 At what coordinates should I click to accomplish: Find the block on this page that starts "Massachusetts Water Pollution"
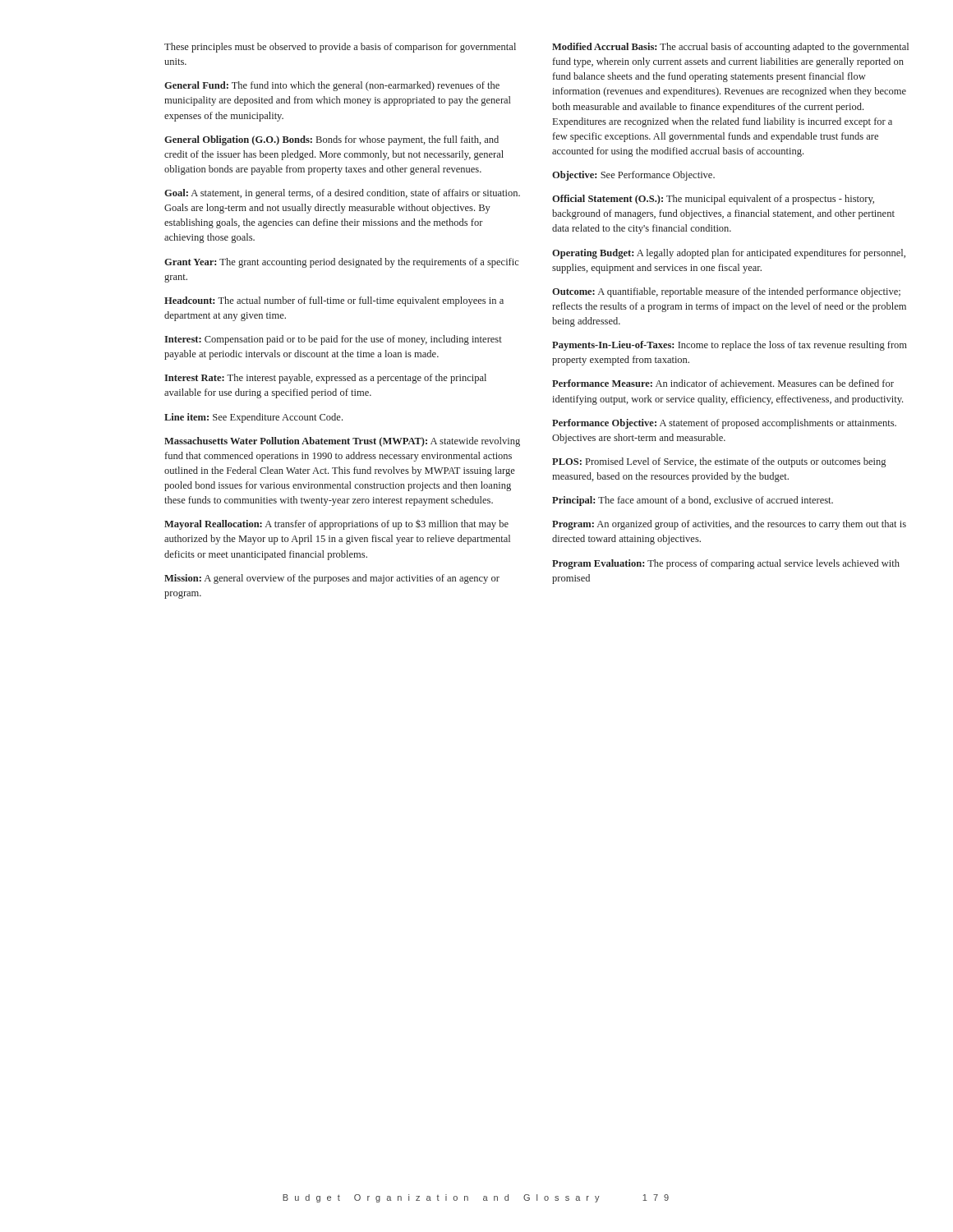[x=342, y=471]
